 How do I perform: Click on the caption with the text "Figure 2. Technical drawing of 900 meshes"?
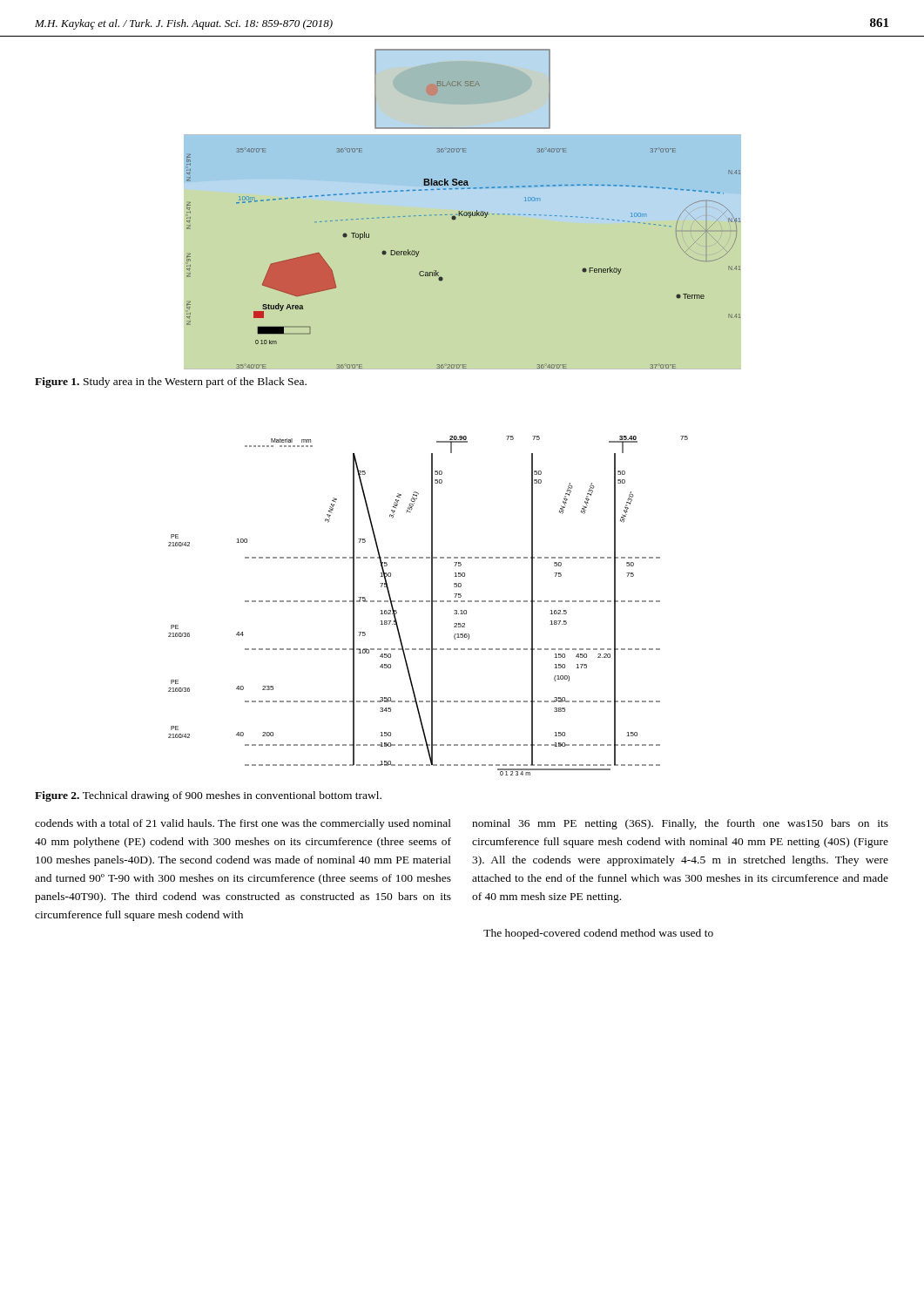click(x=209, y=795)
